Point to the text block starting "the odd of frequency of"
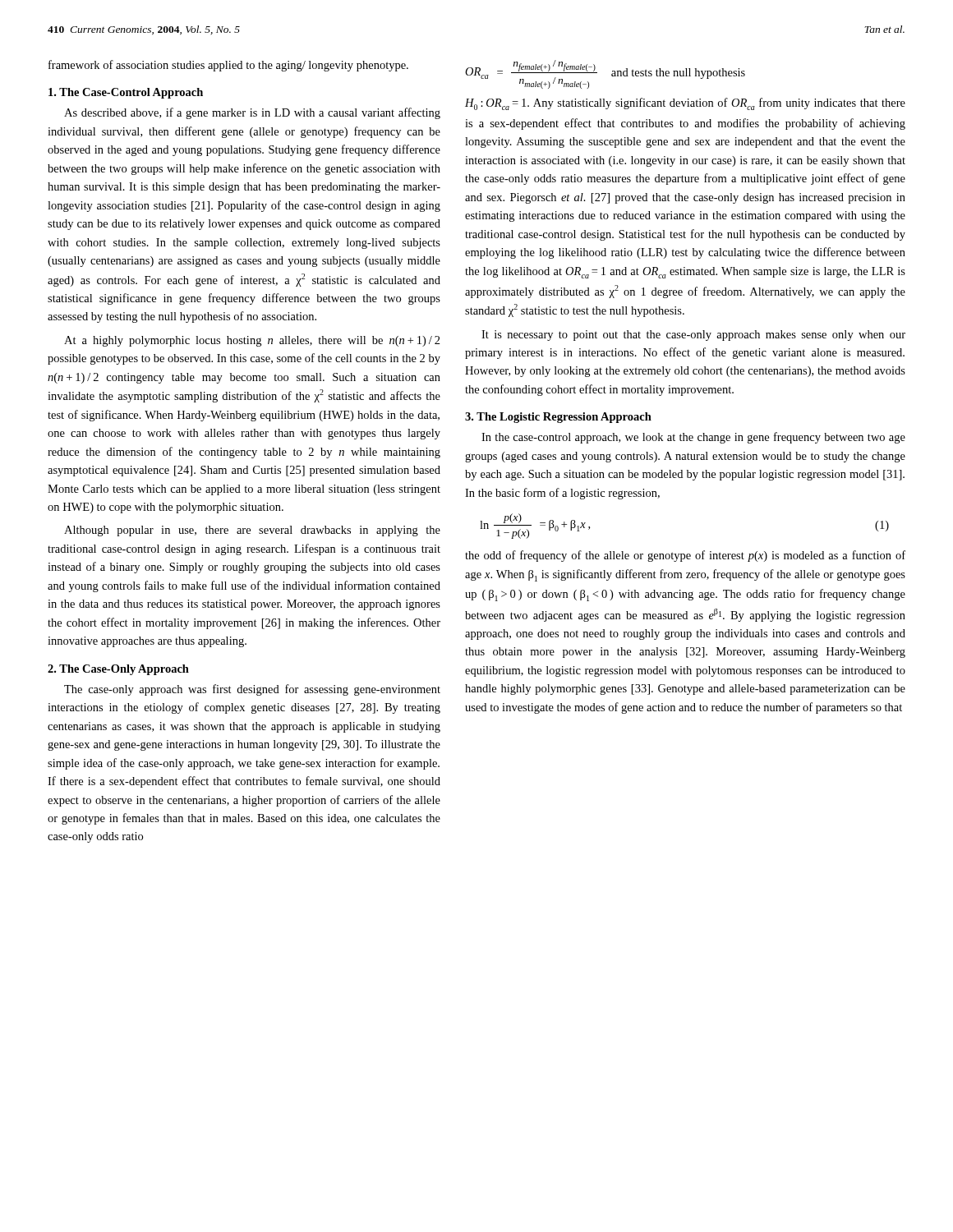Image resolution: width=953 pixels, height=1232 pixels. pos(685,631)
